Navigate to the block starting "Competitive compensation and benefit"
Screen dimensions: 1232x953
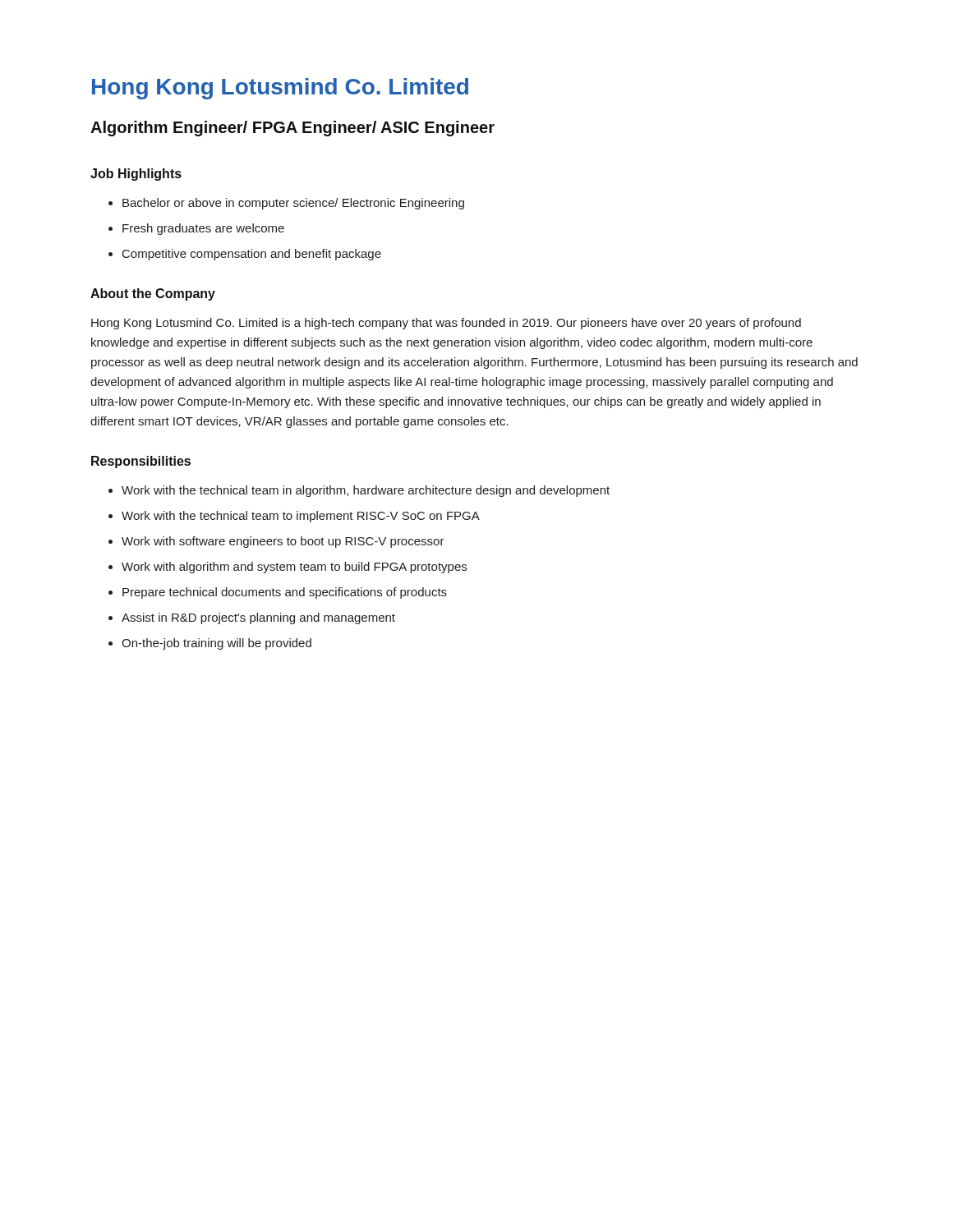[251, 253]
